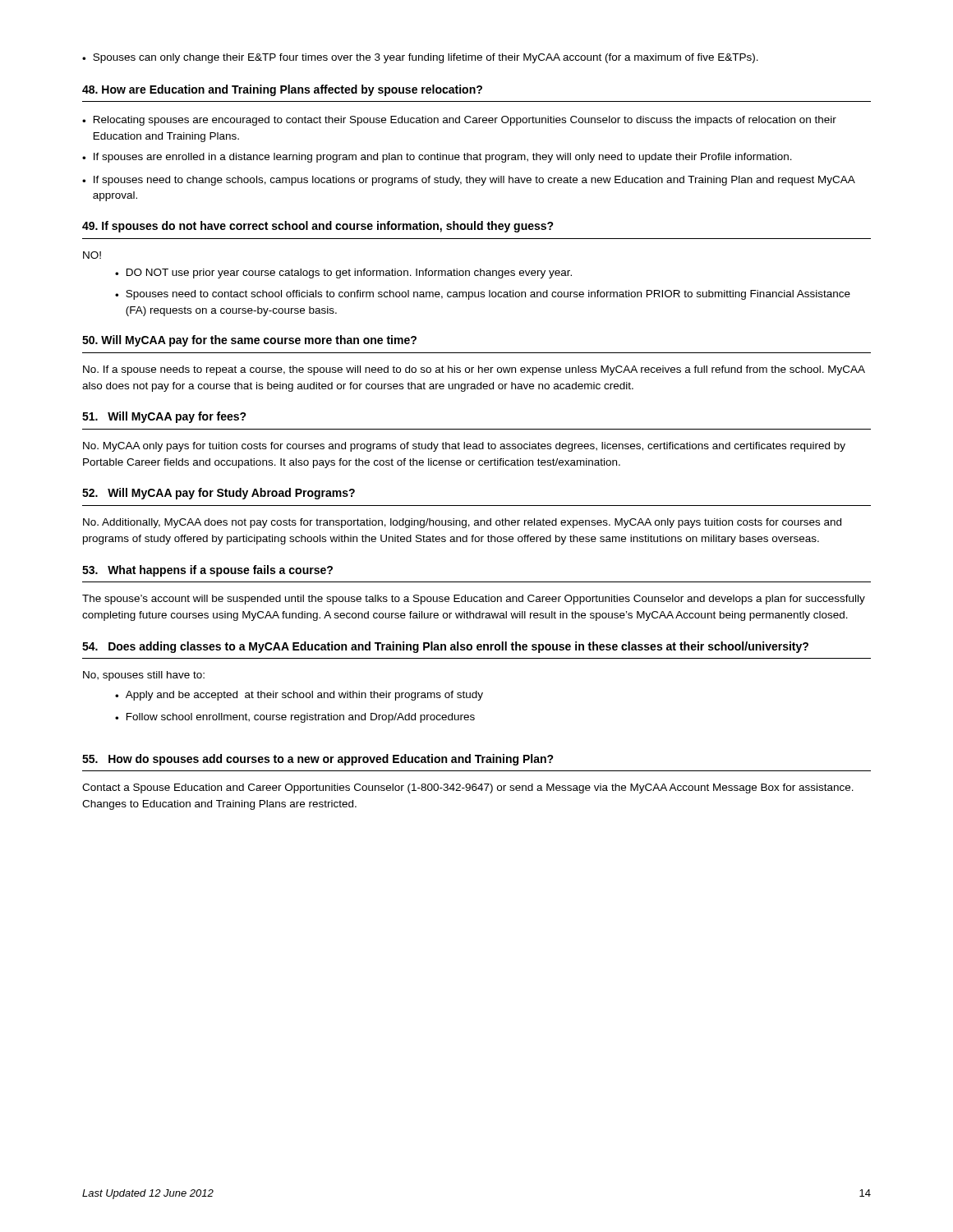Find the region starting "• Spouses need to"
This screenshot has height=1232, width=953.
(x=493, y=302)
